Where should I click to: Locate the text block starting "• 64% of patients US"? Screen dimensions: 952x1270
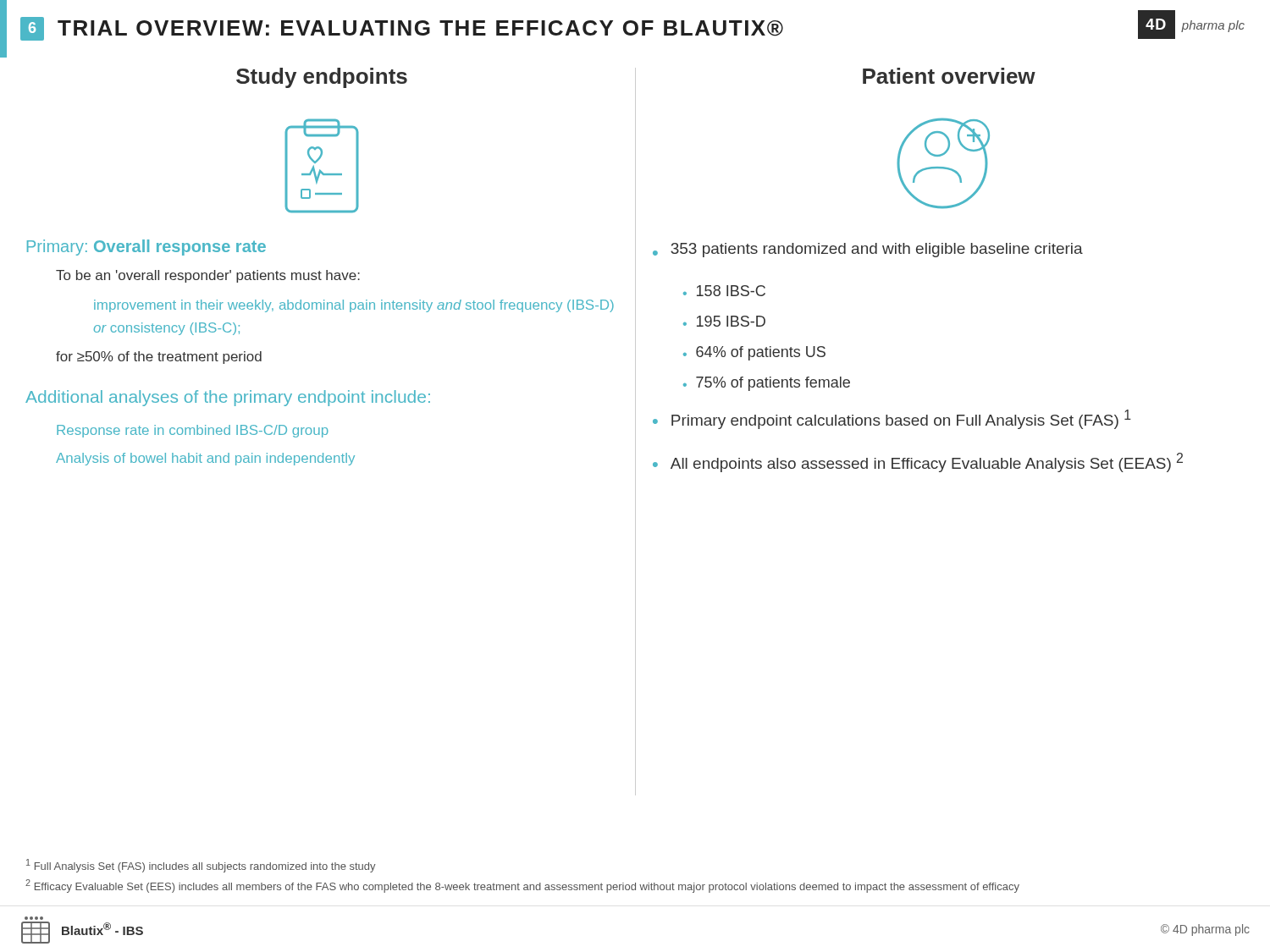(x=754, y=353)
